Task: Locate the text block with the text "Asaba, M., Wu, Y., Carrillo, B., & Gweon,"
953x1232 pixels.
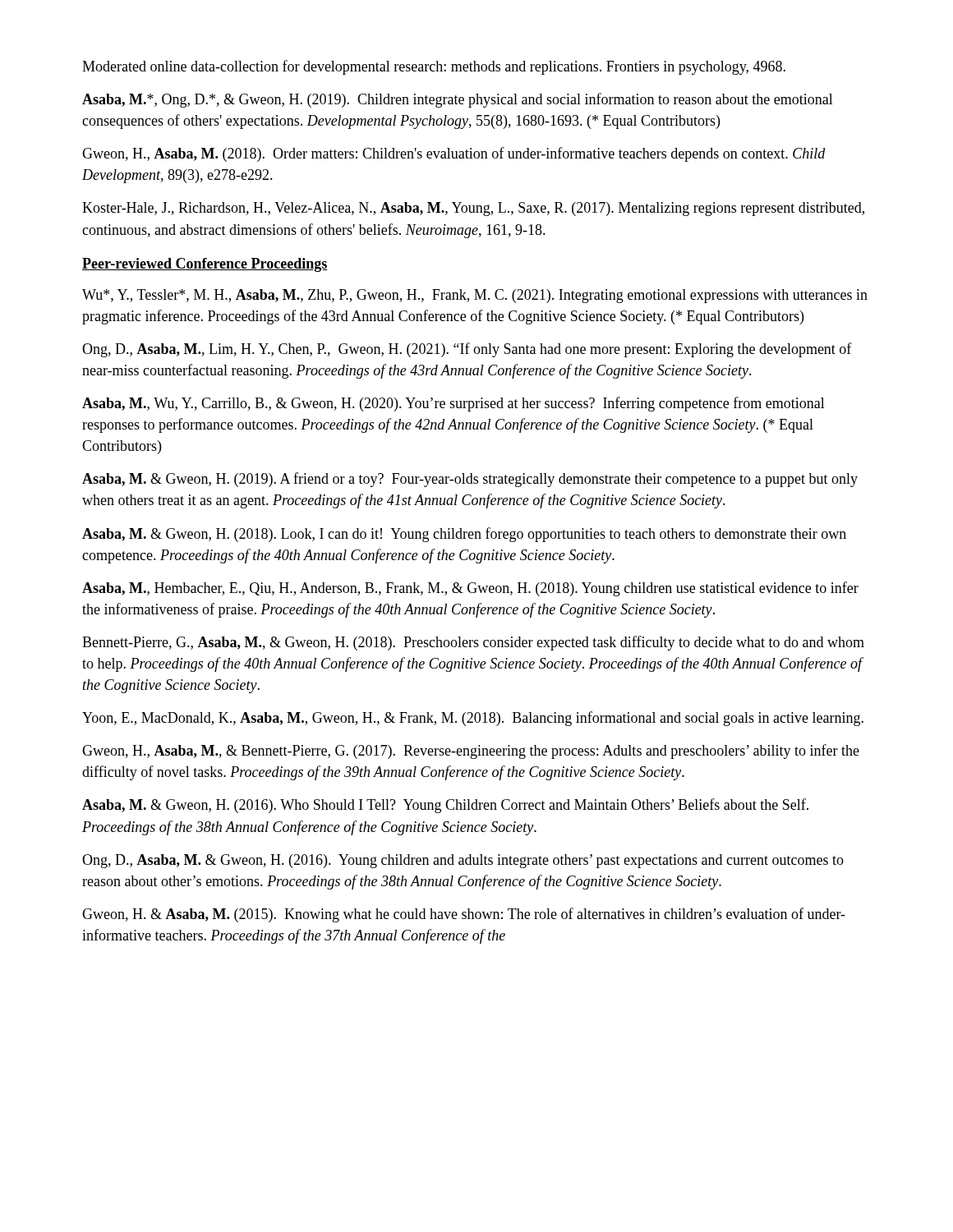Action: [x=476, y=425]
